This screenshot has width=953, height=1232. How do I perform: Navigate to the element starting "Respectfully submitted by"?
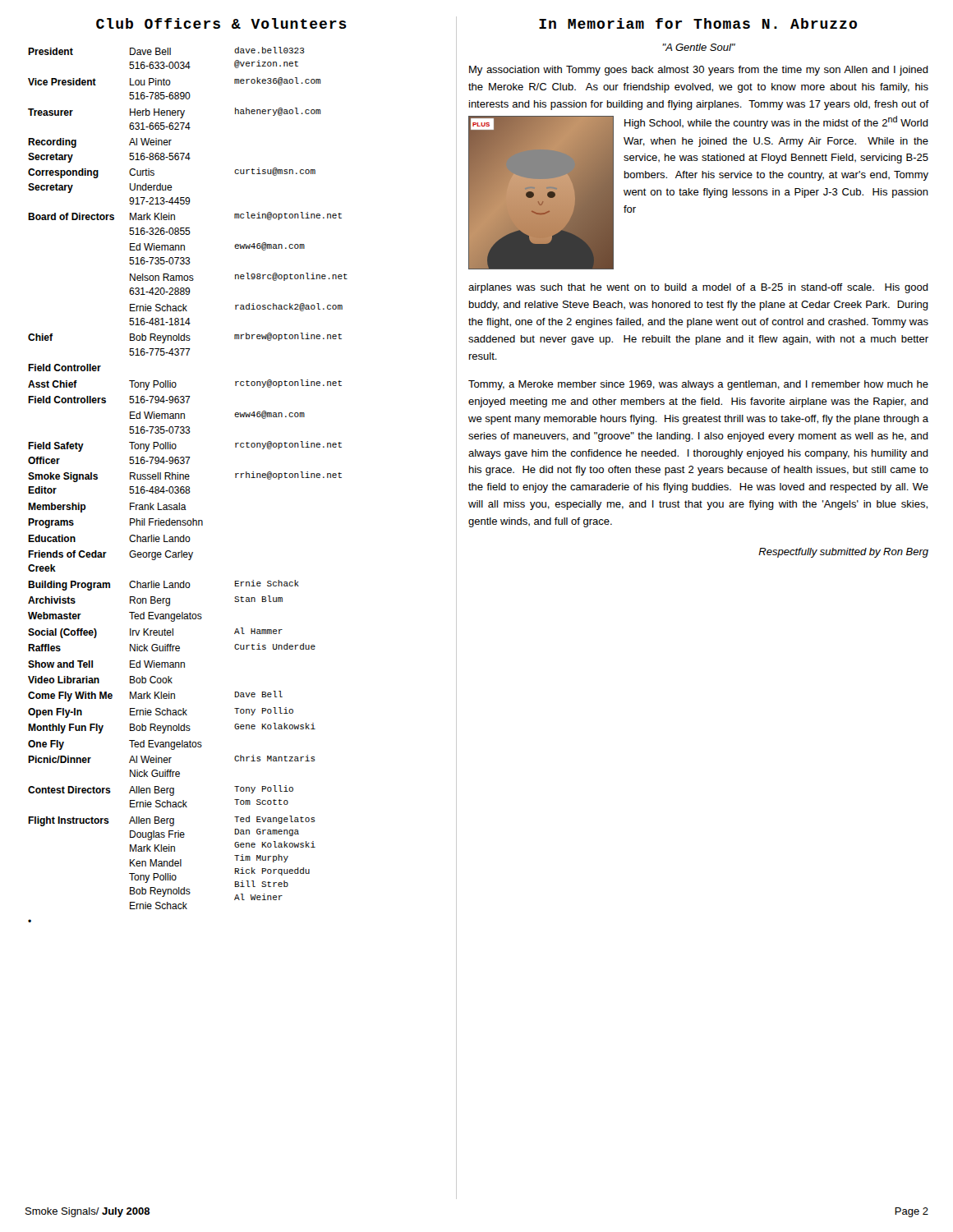pos(843,551)
